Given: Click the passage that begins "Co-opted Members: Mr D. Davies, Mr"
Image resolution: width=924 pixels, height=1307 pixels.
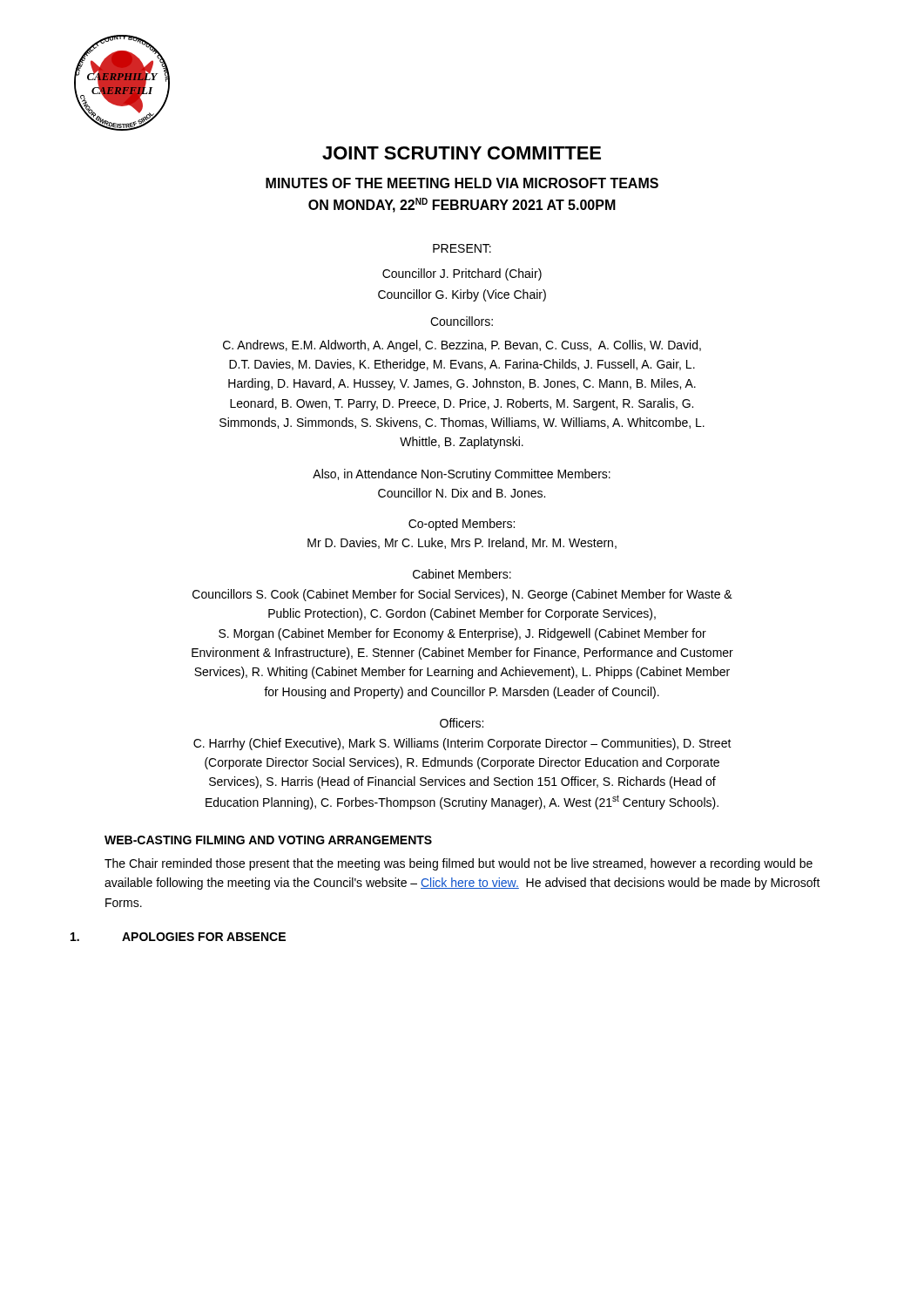Looking at the screenshot, I should tap(462, 533).
